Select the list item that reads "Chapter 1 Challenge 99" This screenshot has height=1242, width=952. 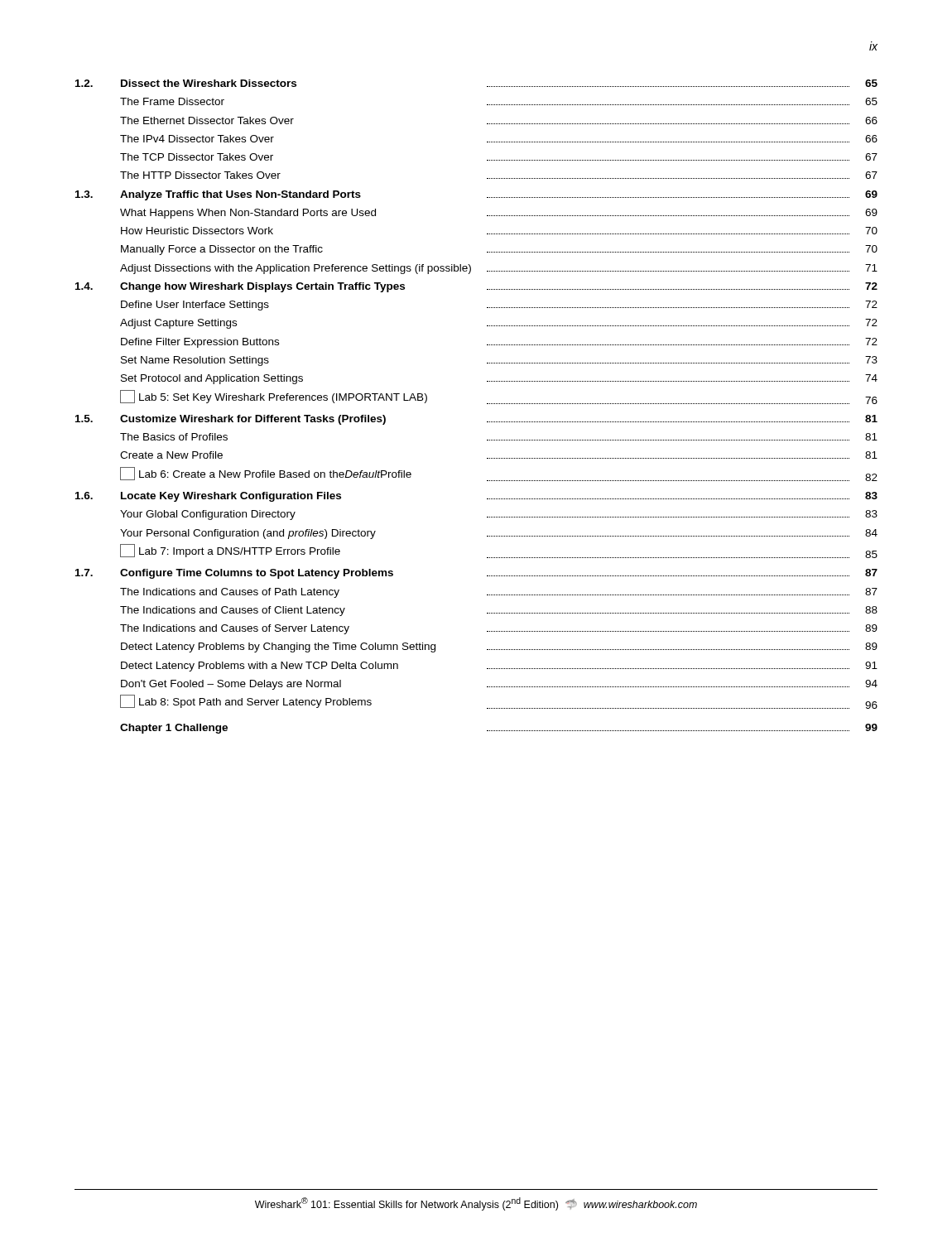(x=499, y=728)
